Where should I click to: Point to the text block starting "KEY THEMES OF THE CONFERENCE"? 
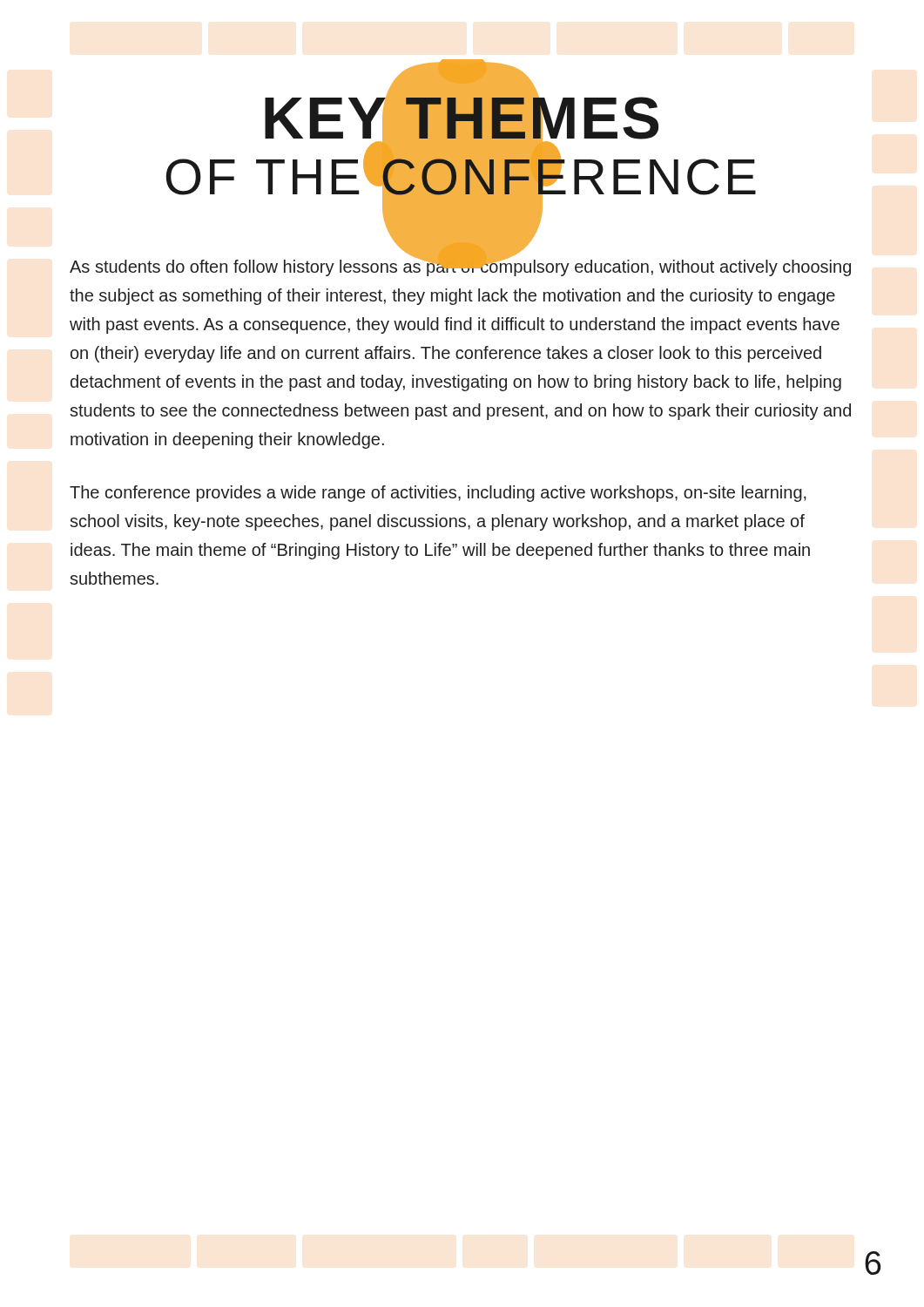pyautogui.click(x=462, y=146)
